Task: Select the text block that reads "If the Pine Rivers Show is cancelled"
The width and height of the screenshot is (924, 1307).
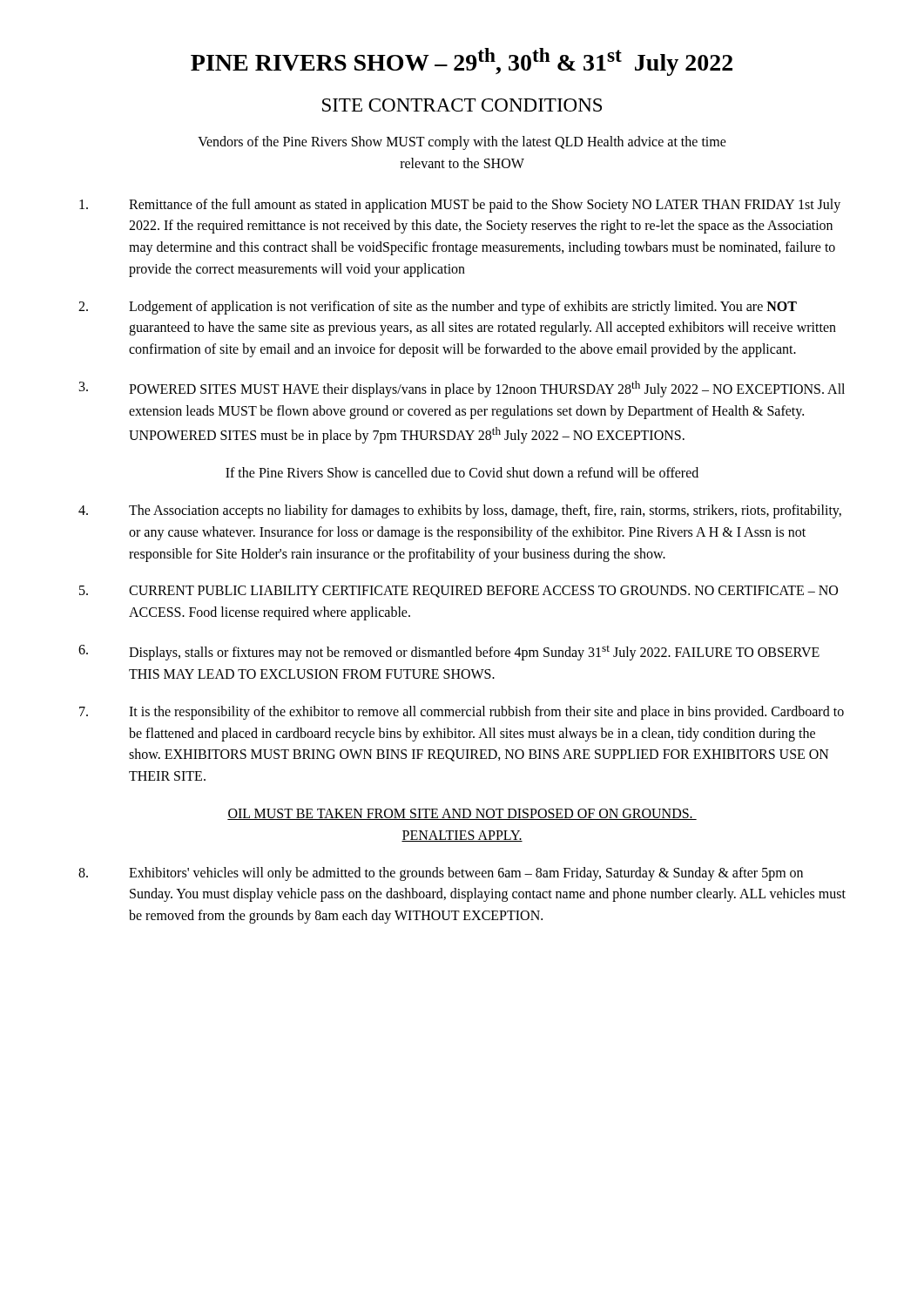Action: (462, 473)
